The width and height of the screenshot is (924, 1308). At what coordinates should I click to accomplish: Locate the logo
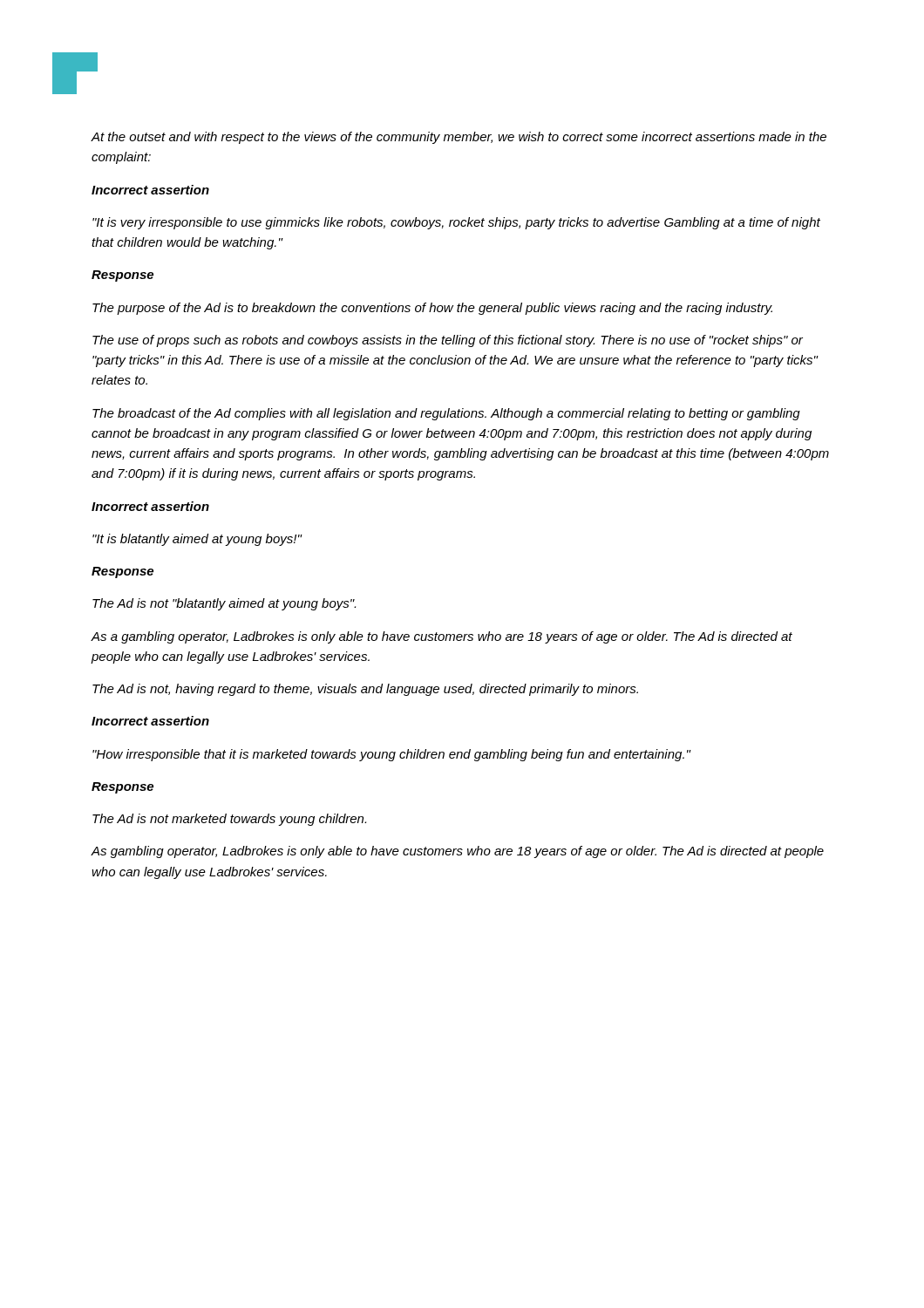(78, 66)
